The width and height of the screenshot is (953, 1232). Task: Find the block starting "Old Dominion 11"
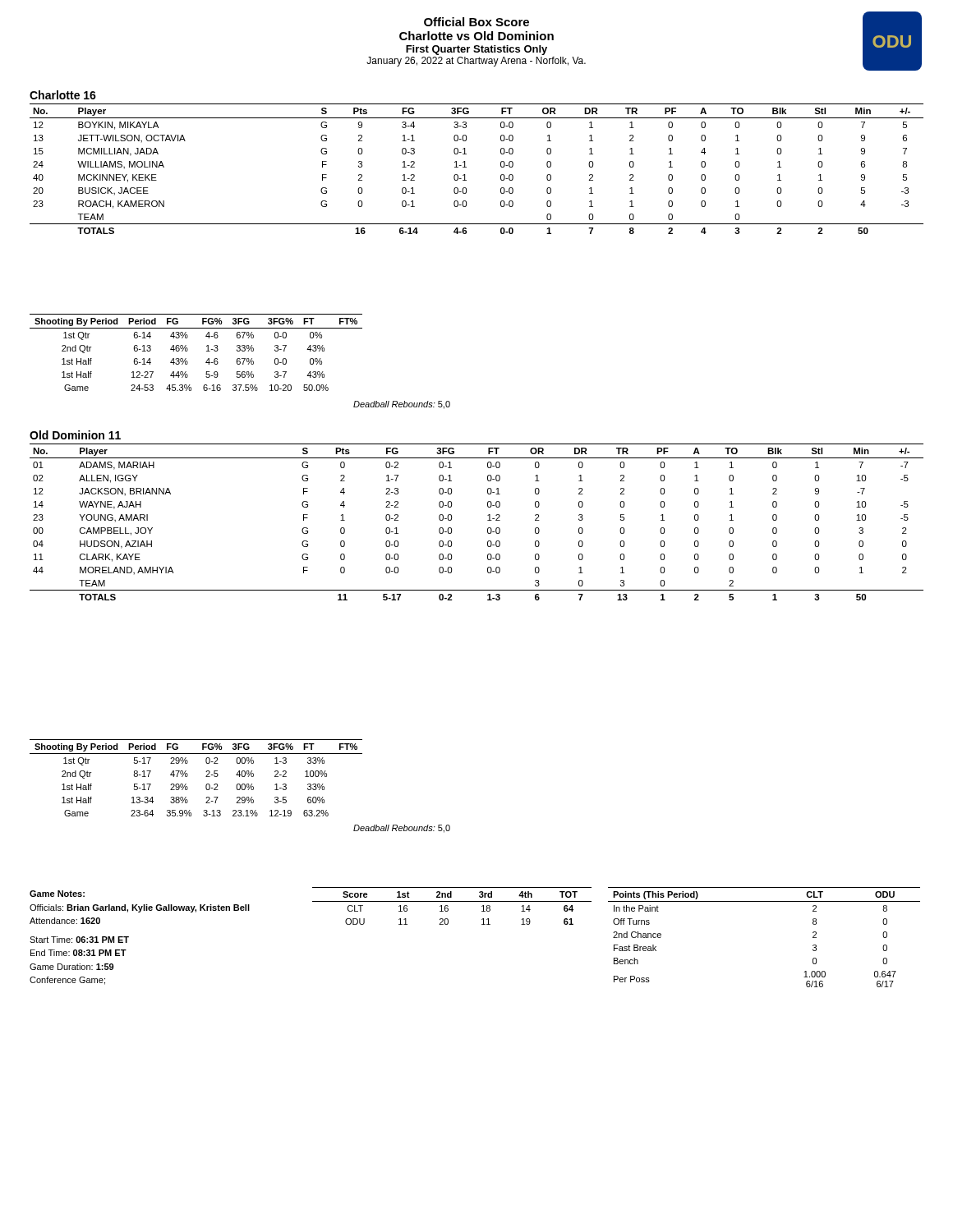click(75, 435)
